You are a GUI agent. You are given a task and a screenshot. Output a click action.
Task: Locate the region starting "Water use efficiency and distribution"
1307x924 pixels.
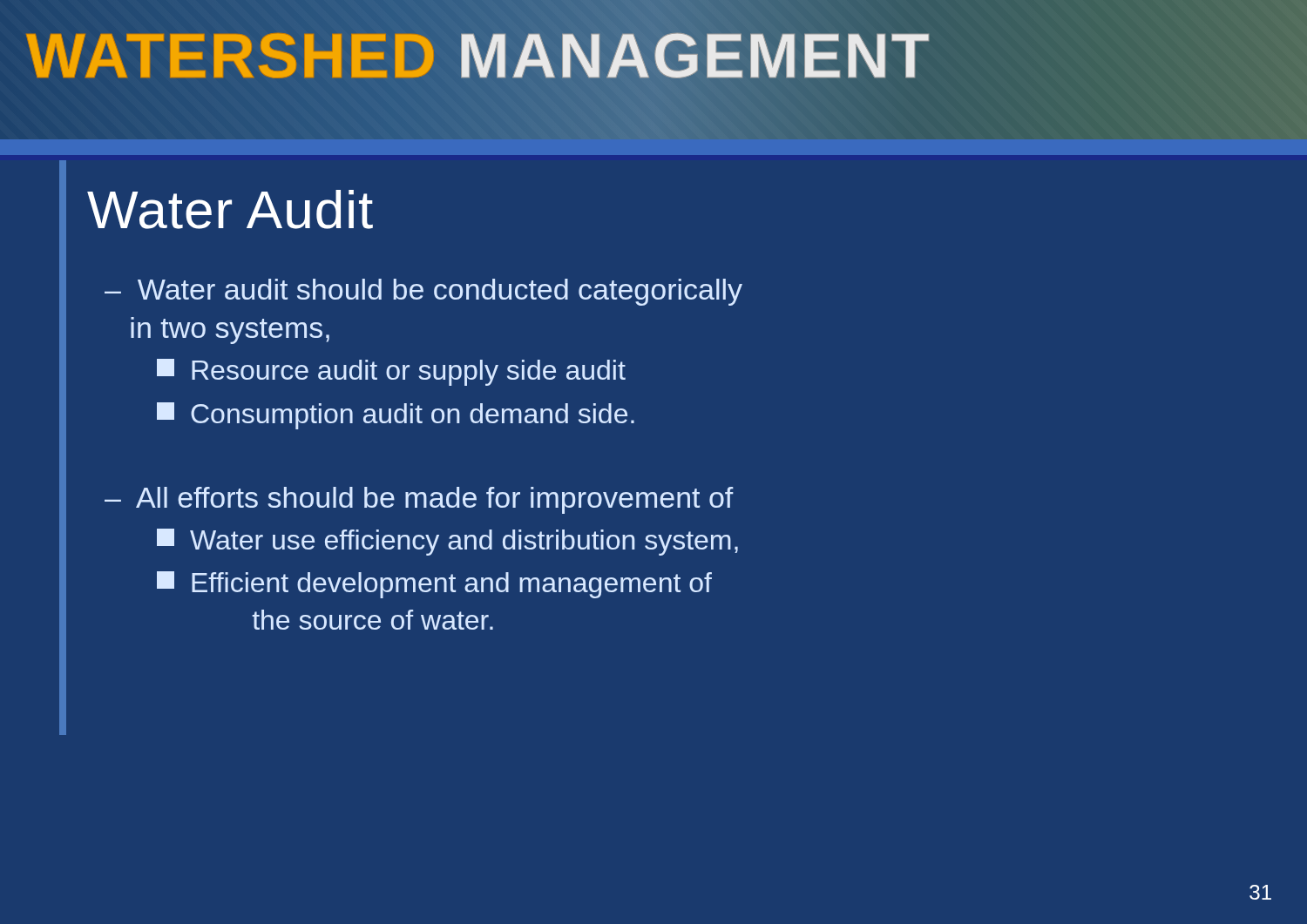[448, 540]
